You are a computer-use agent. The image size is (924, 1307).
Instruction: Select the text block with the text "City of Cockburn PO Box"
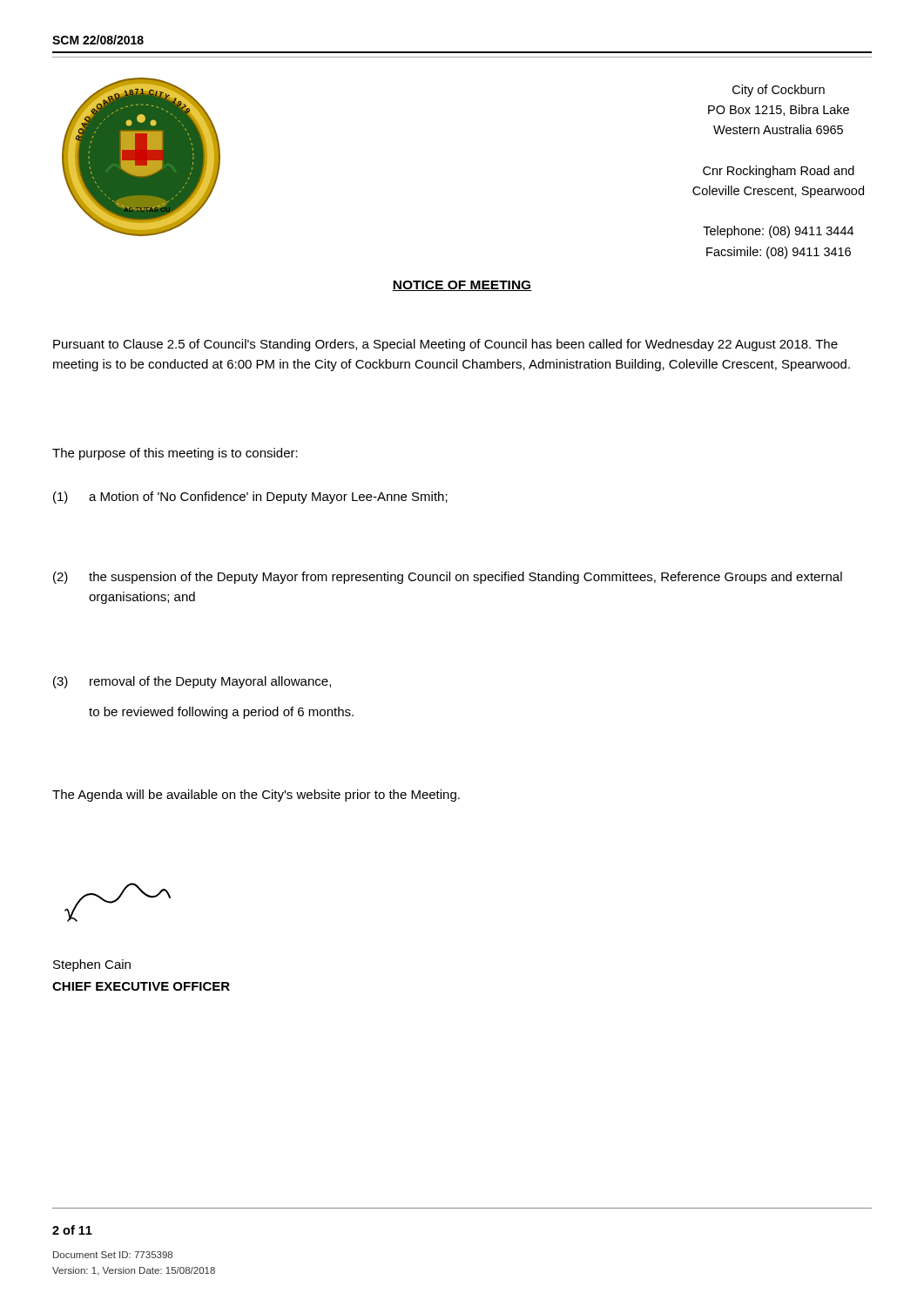pos(778,171)
